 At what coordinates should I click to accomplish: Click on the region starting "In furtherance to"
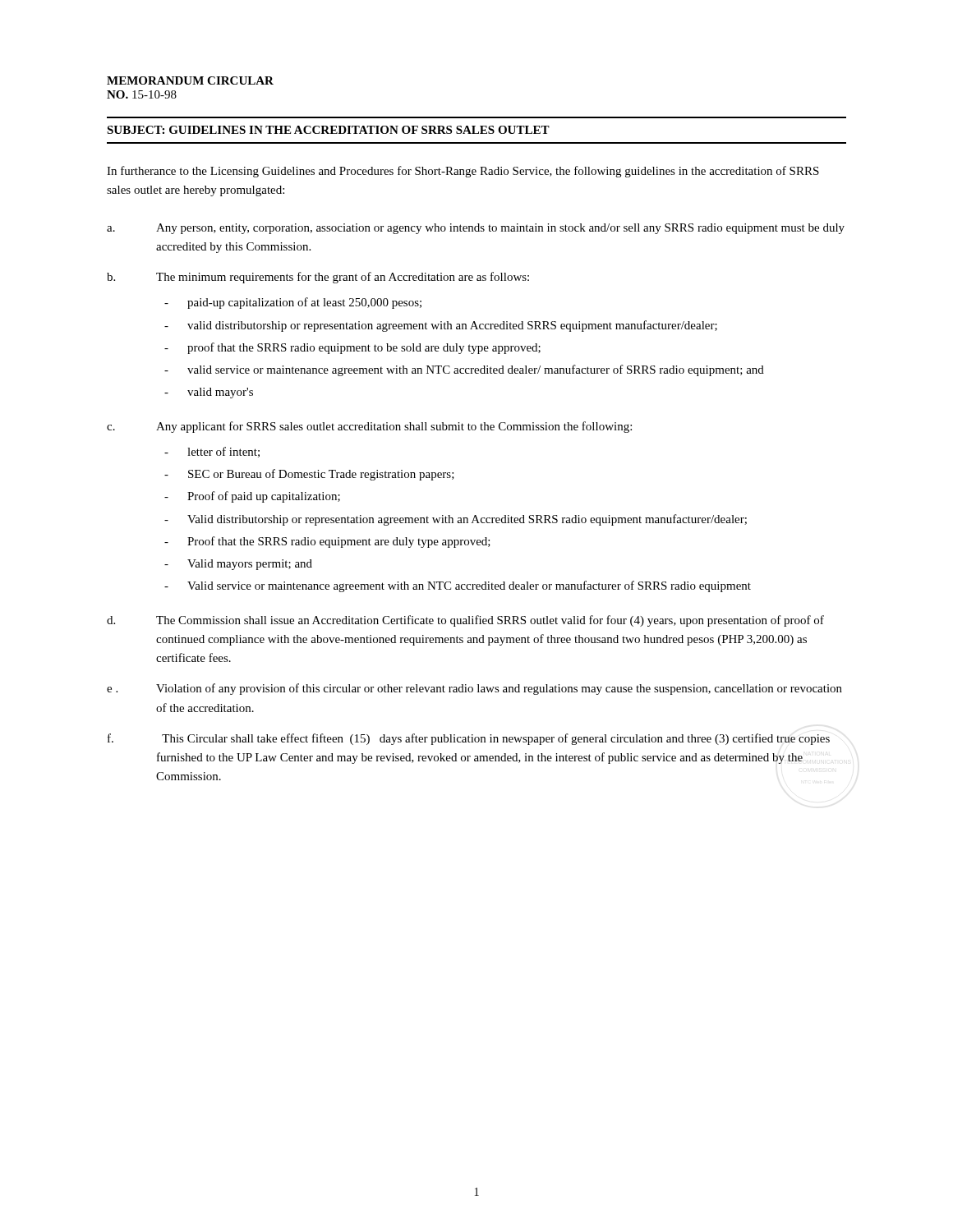pyautogui.click(x=463, y=180)
